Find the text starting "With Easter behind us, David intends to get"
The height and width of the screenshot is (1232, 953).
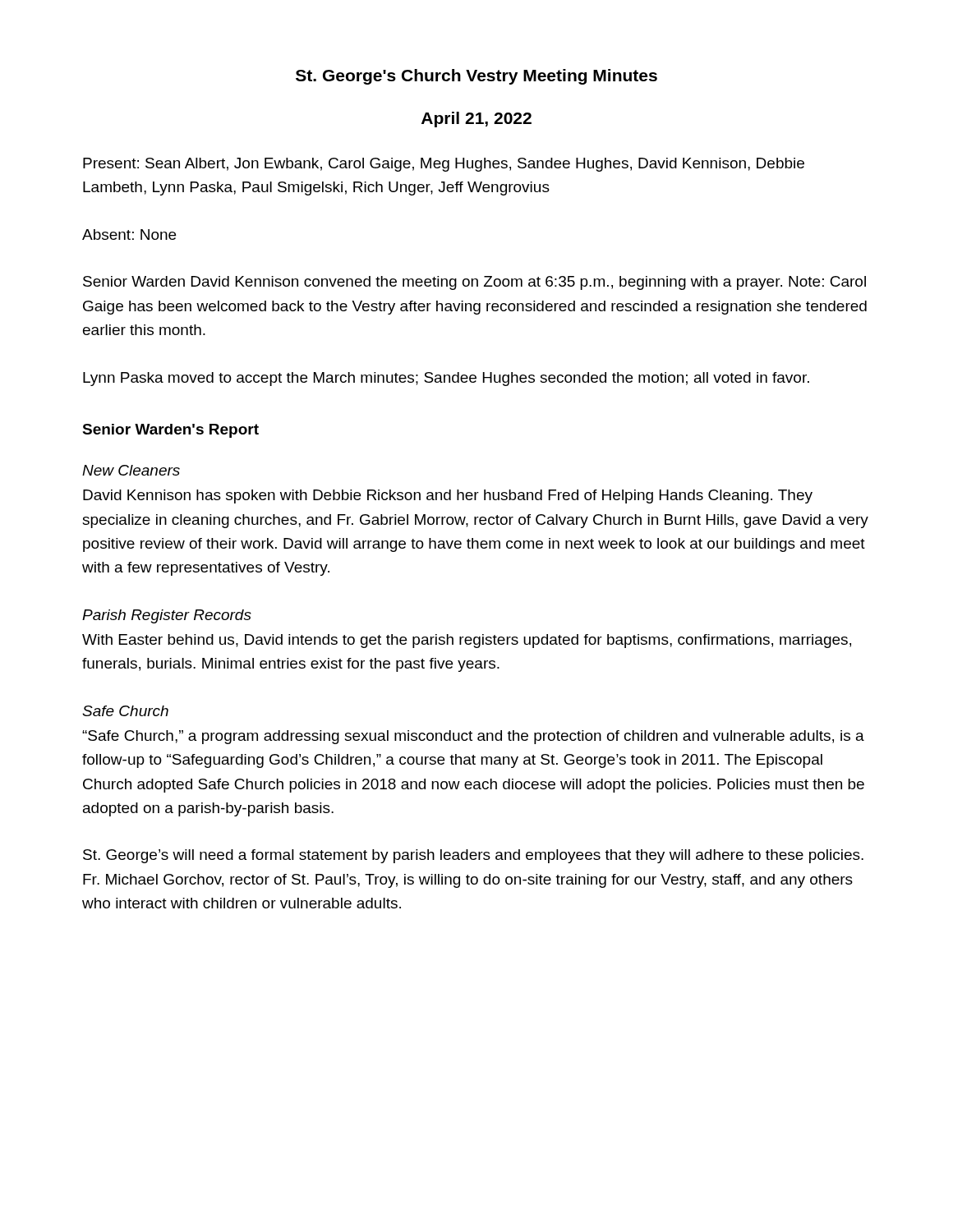click(x=467, y=651)
